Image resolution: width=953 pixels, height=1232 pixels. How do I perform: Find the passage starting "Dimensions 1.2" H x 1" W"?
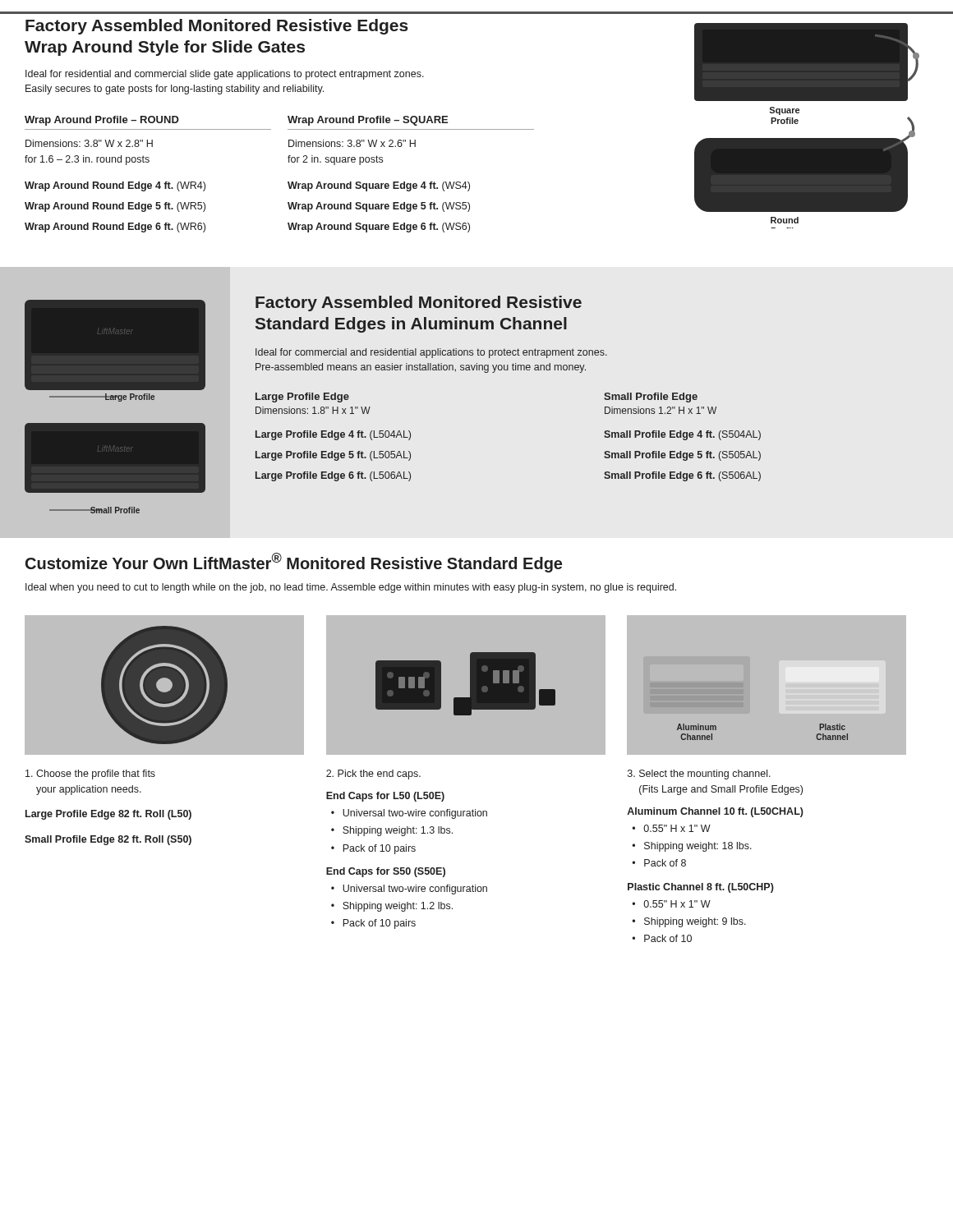(x=660, y=411)
